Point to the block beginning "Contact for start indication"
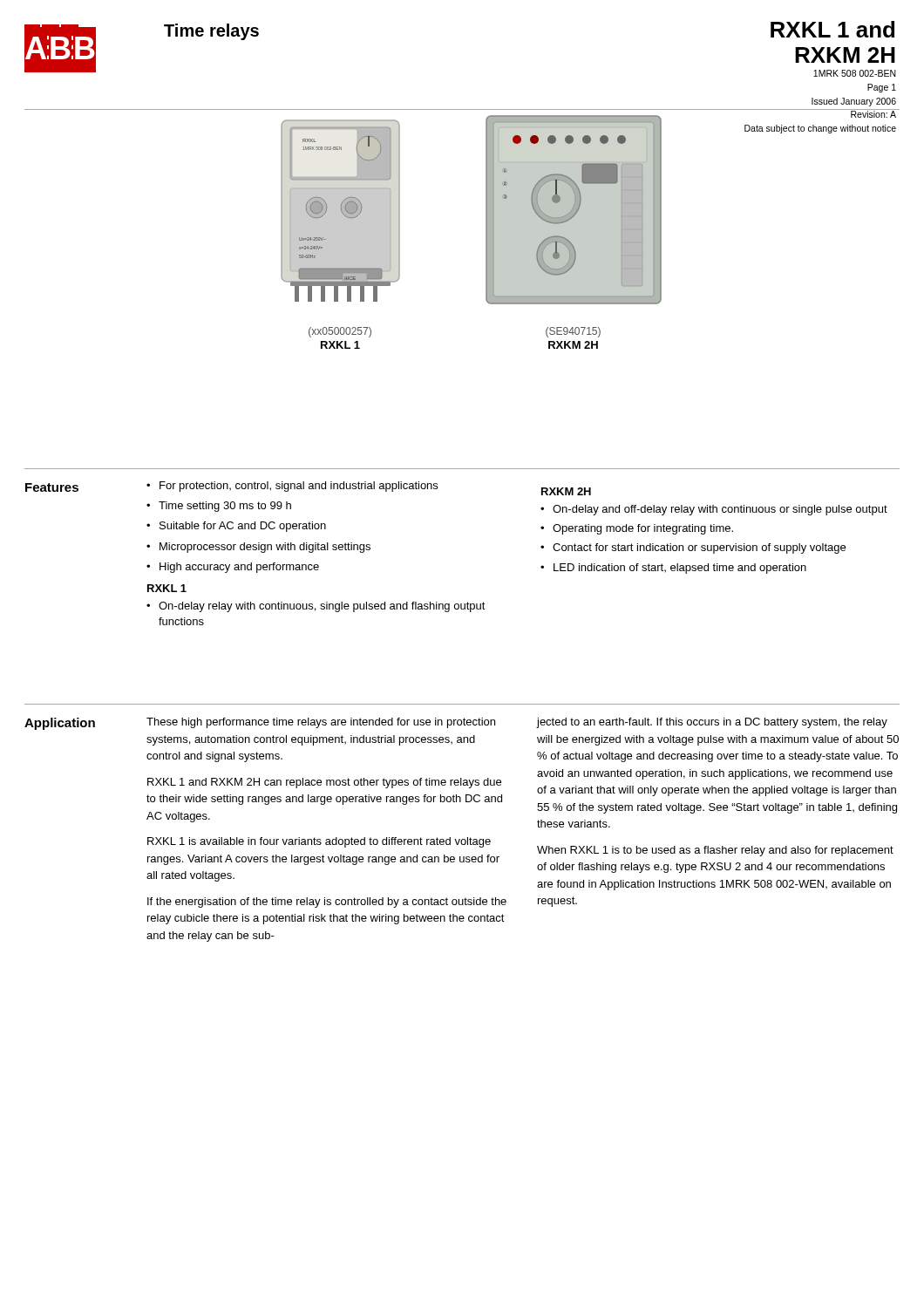The height and width of the screenshot is (1308, 924). coord(699,548)
